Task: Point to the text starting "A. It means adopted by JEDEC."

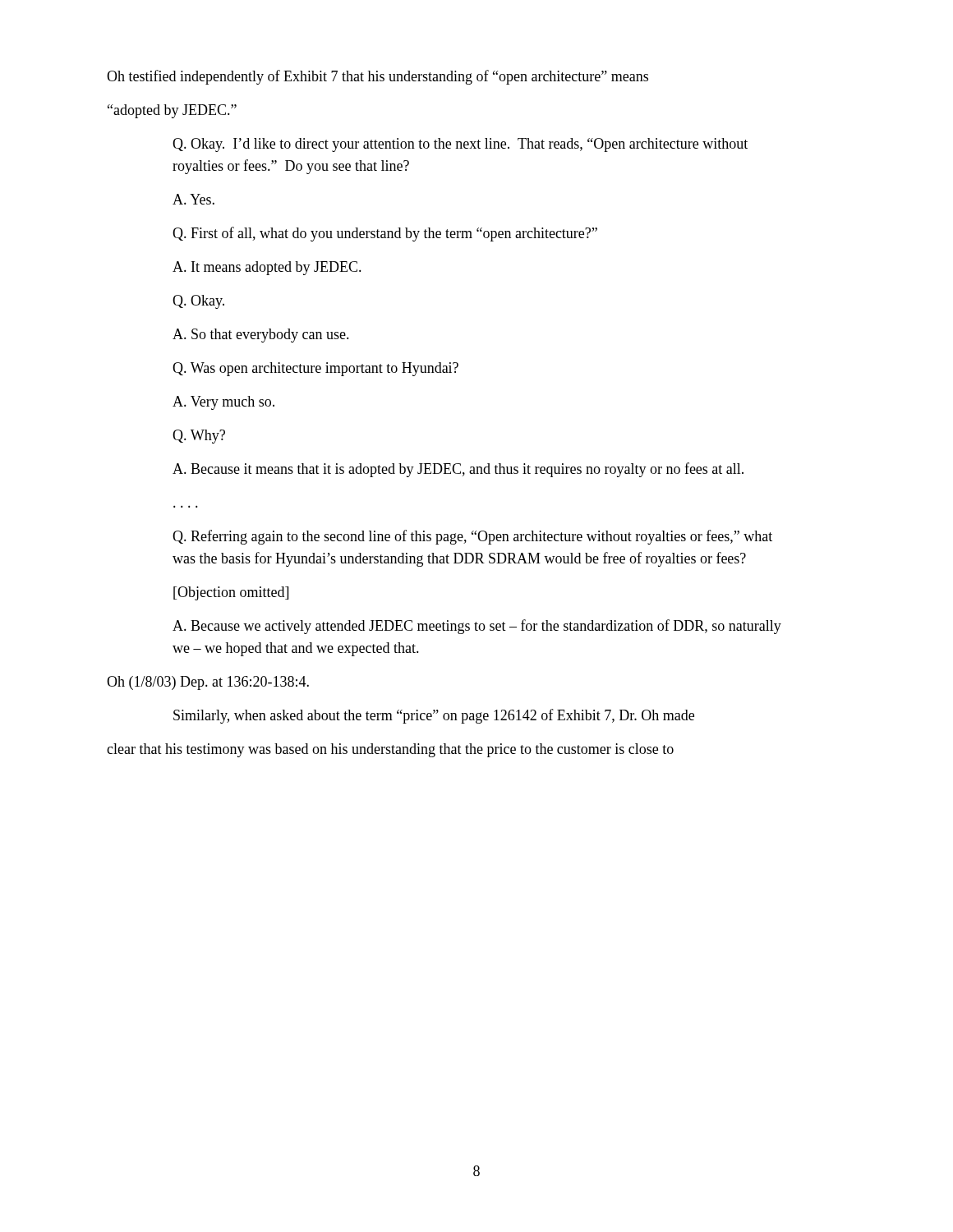Action: tap(267, 267)
